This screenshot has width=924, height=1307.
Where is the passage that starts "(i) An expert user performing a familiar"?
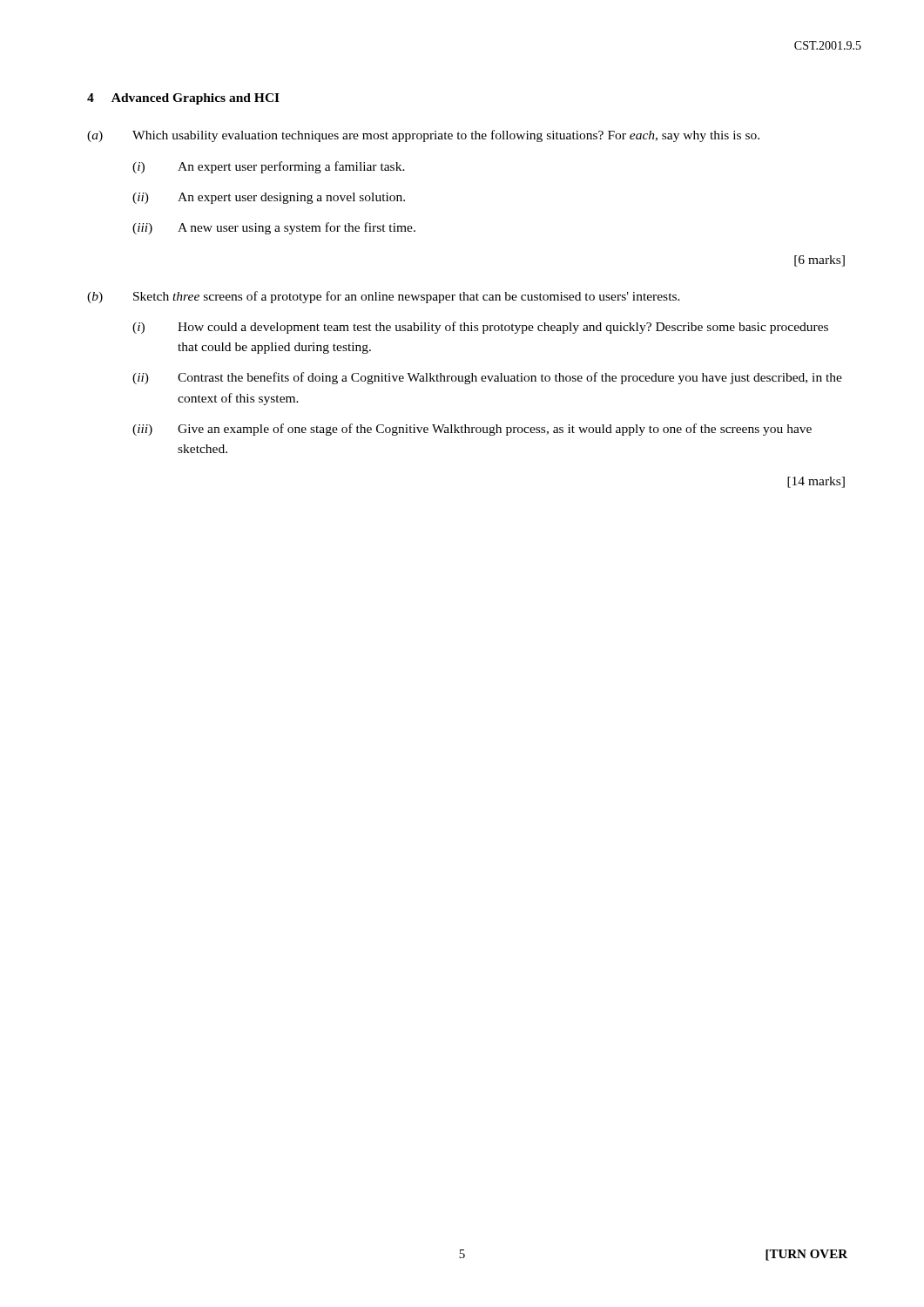point(269,167)
